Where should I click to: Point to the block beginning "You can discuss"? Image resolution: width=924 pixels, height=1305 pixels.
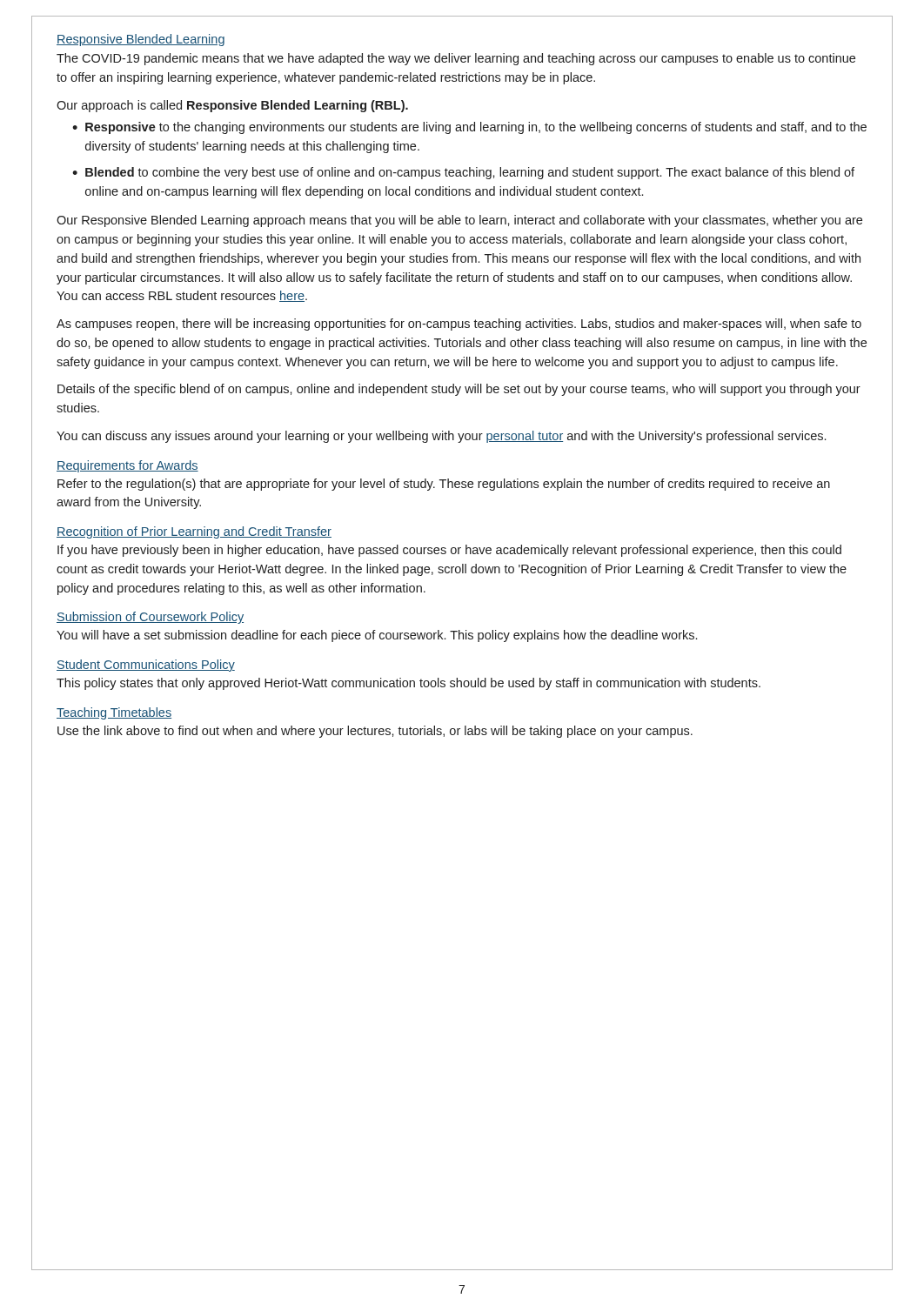[442, 436]
